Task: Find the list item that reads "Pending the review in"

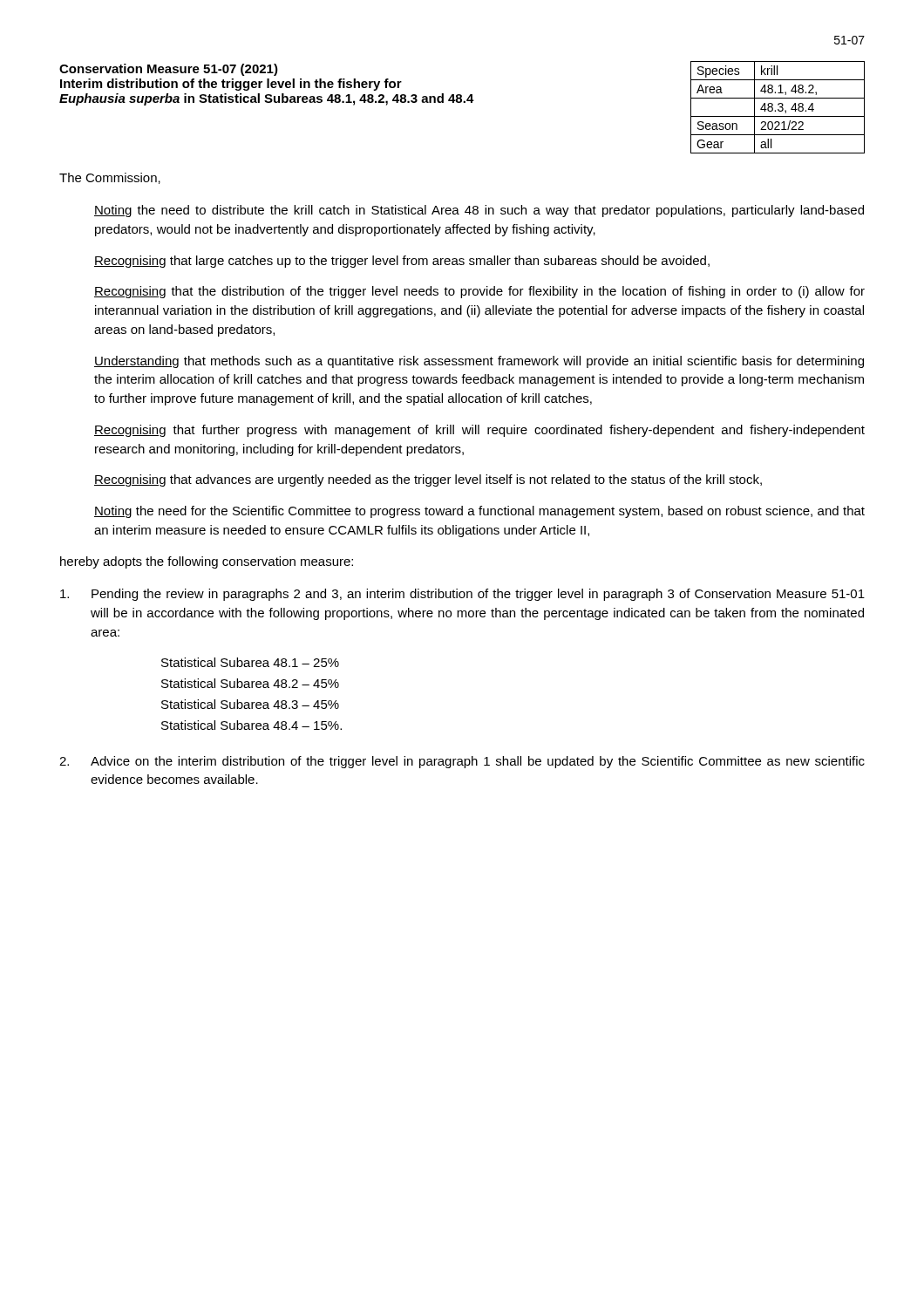Action: click(x=462, y=595)
